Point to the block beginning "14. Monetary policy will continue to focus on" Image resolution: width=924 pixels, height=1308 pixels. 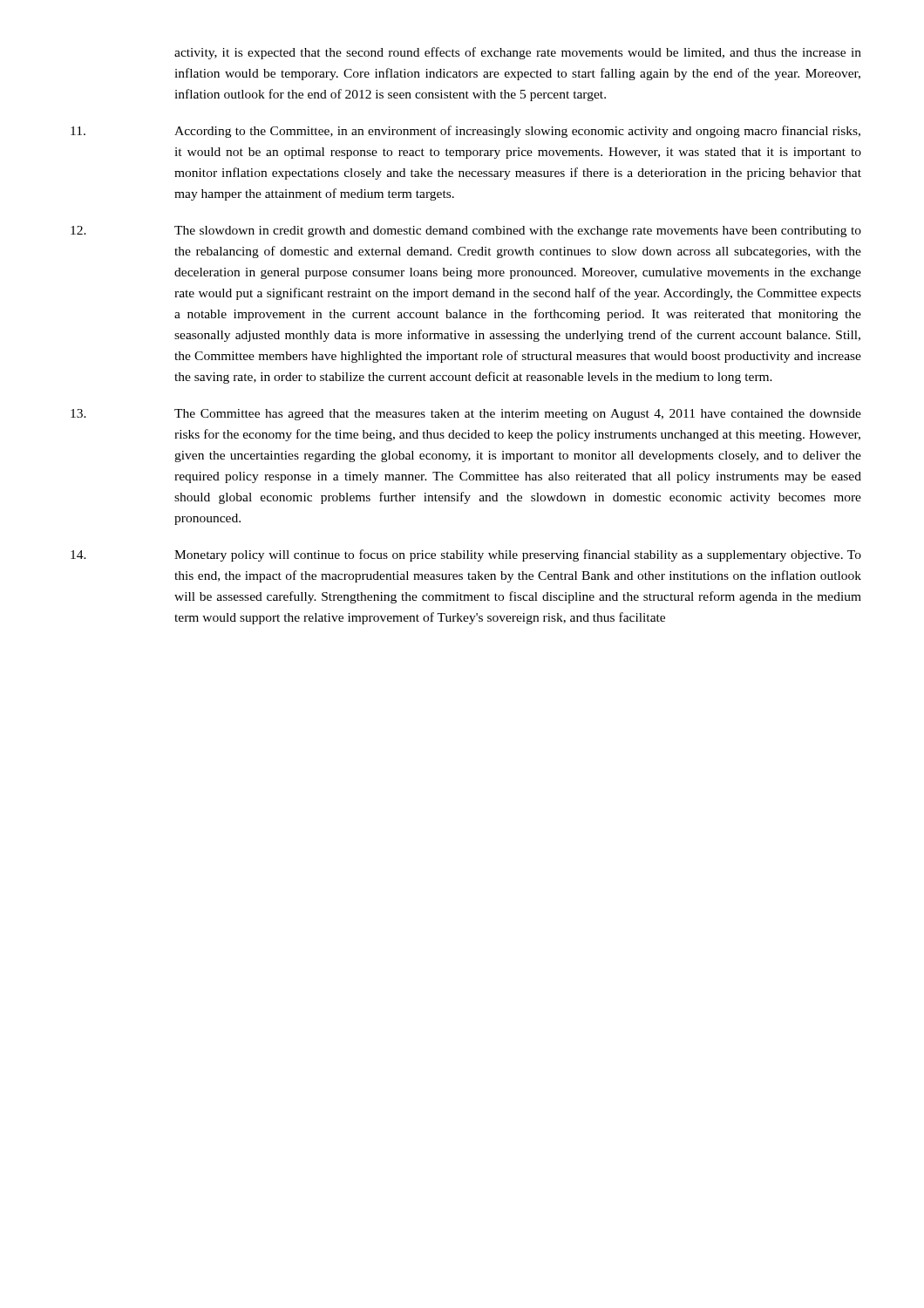[x=466, y=586]
